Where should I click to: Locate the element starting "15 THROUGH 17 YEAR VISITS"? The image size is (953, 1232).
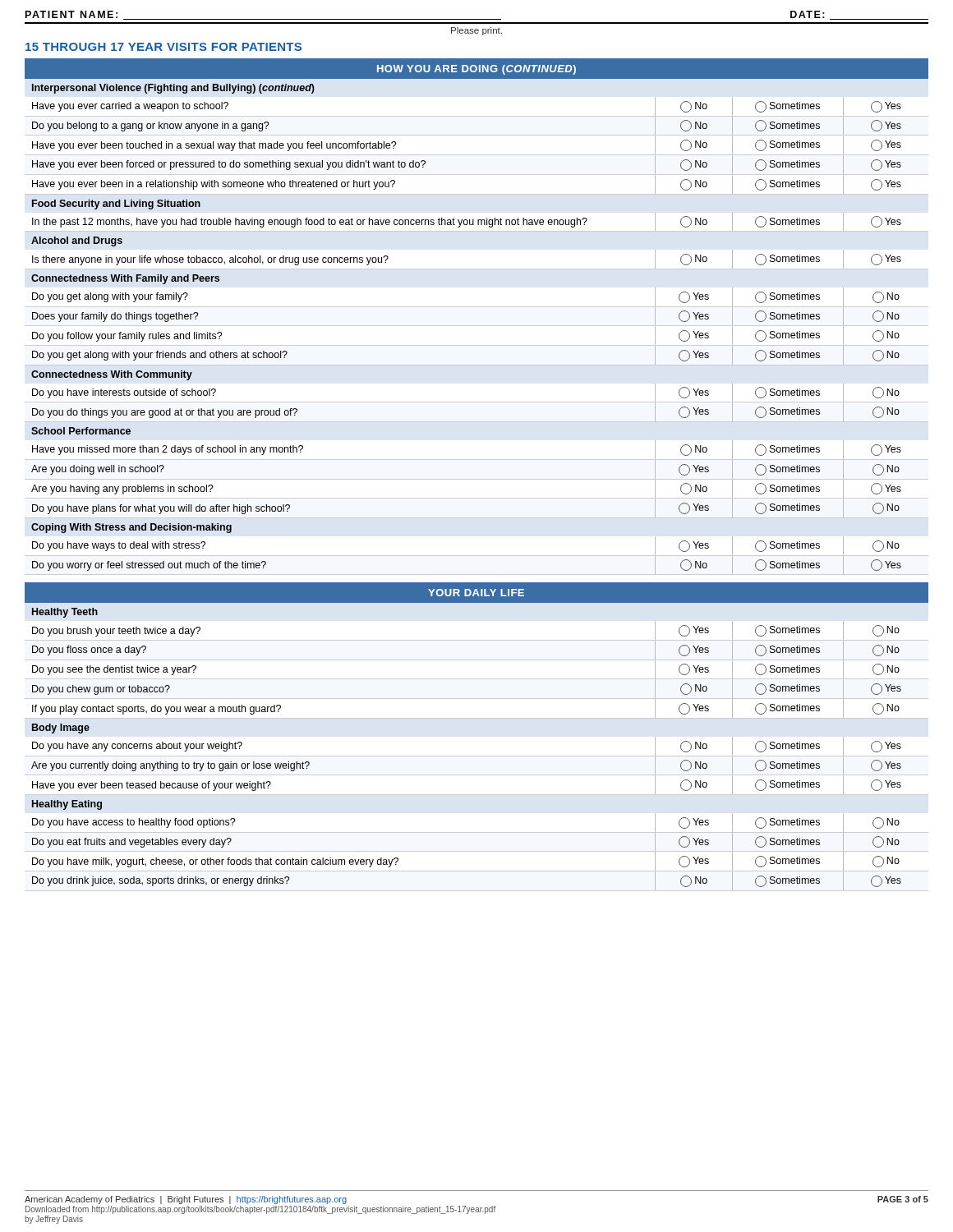[x=164, y=46]
